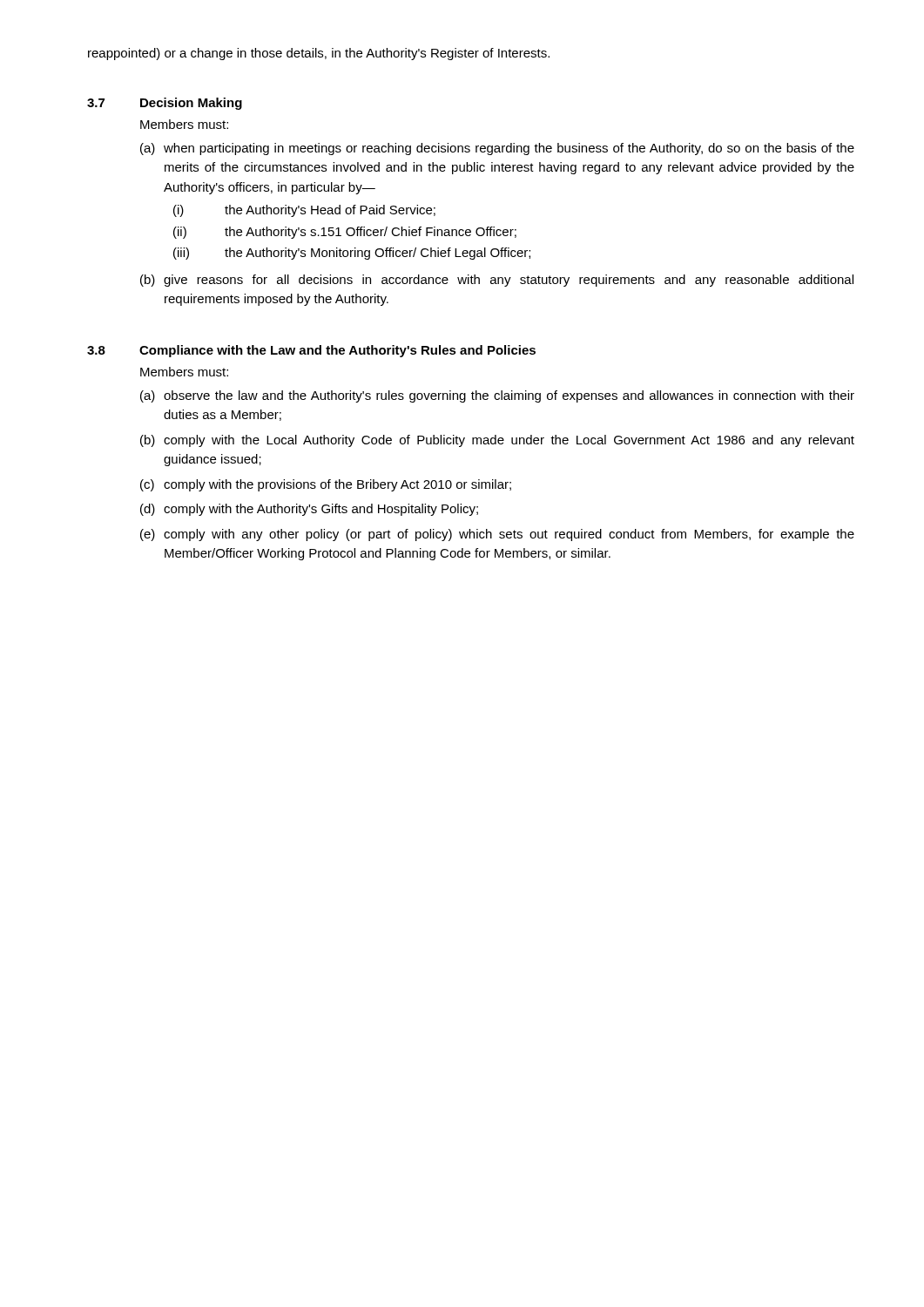Select the list item that reads "(e) comply with any other policy (or"
Image resolution: width=924 pixels, height=1307 pixels.
point(497,544)
